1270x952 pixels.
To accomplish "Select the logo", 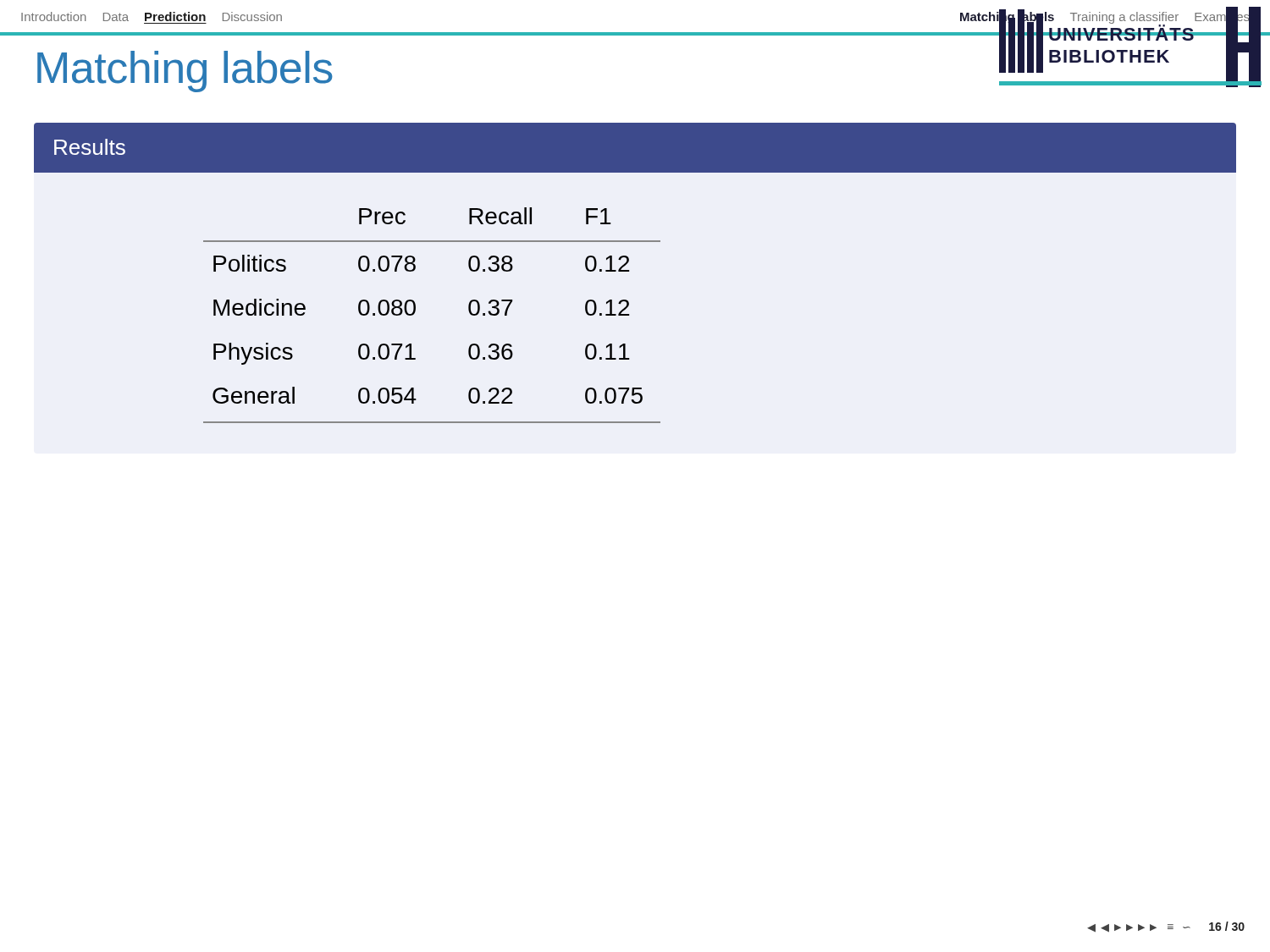I will point(1130,50).
